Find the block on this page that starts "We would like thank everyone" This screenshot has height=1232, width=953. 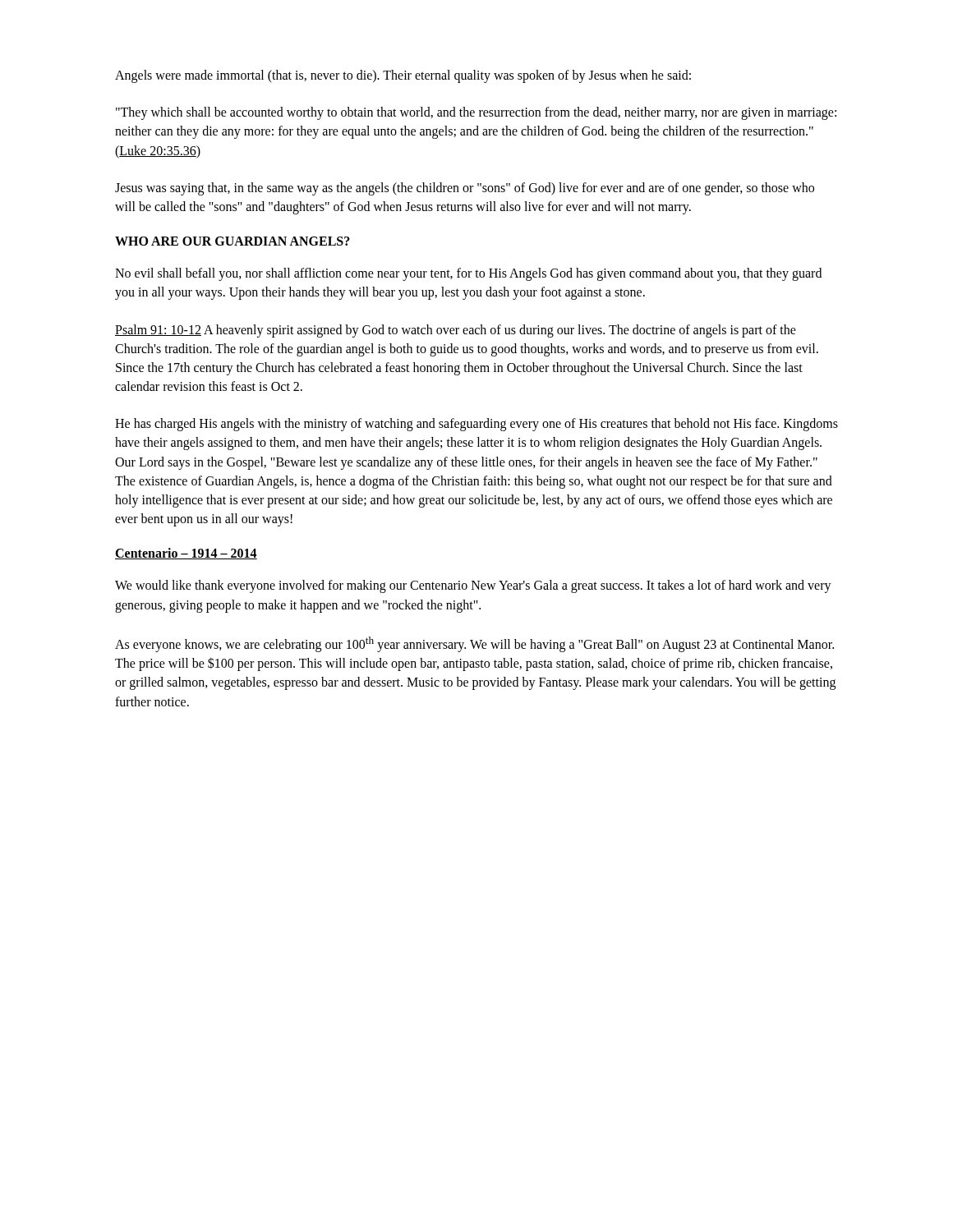(473, 595)
